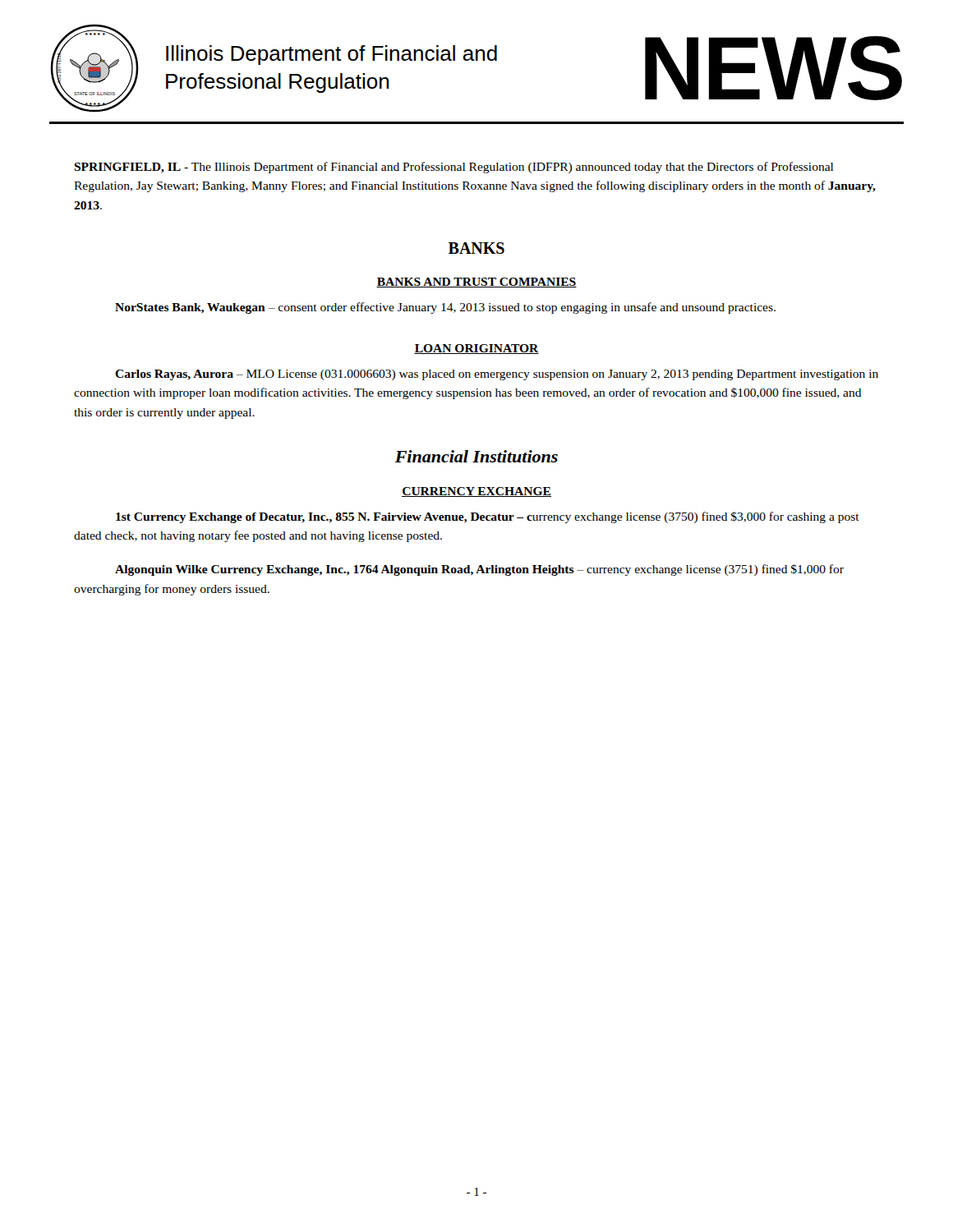
Task: Locate the region starting "NorStates Bank, Waukegan – consent order effective"
Action: [x=446, y=307]
